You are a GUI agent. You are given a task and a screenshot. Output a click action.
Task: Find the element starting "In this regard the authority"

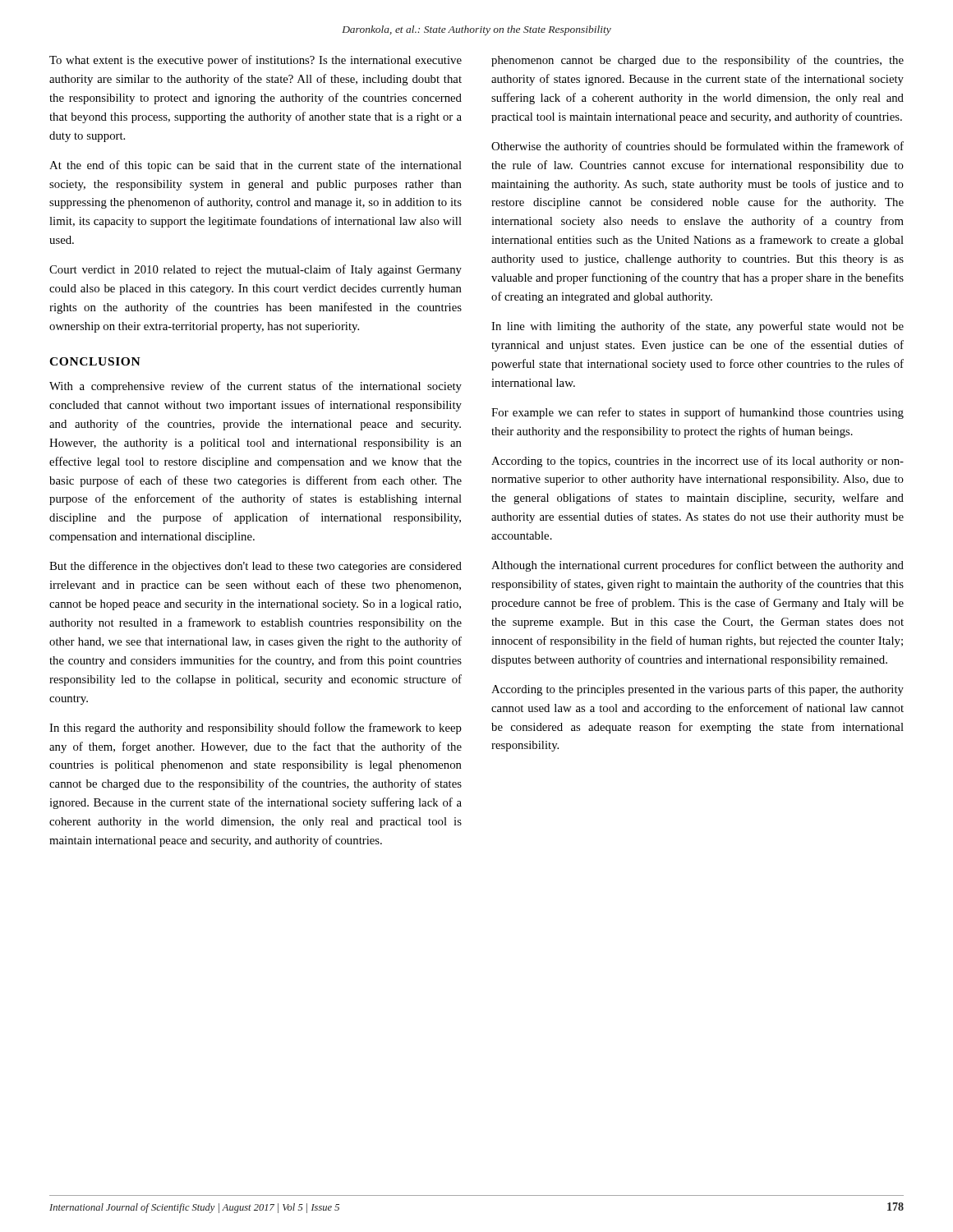(x=255, y=784)
